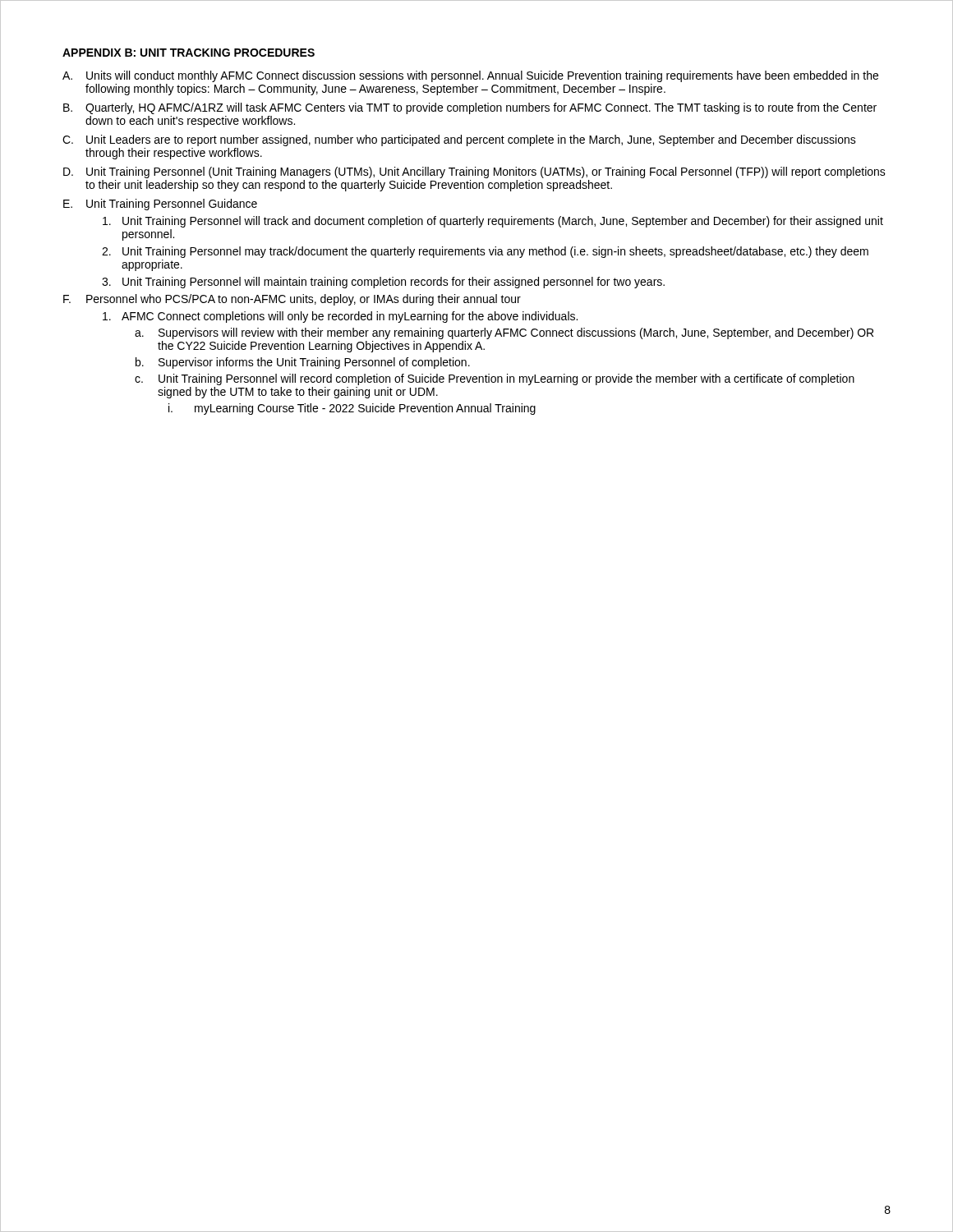
Task: Locate the block of text that opens with "F. Personnel who PCS/PCA to non-AFMC"
Action: tap(476, 299)
